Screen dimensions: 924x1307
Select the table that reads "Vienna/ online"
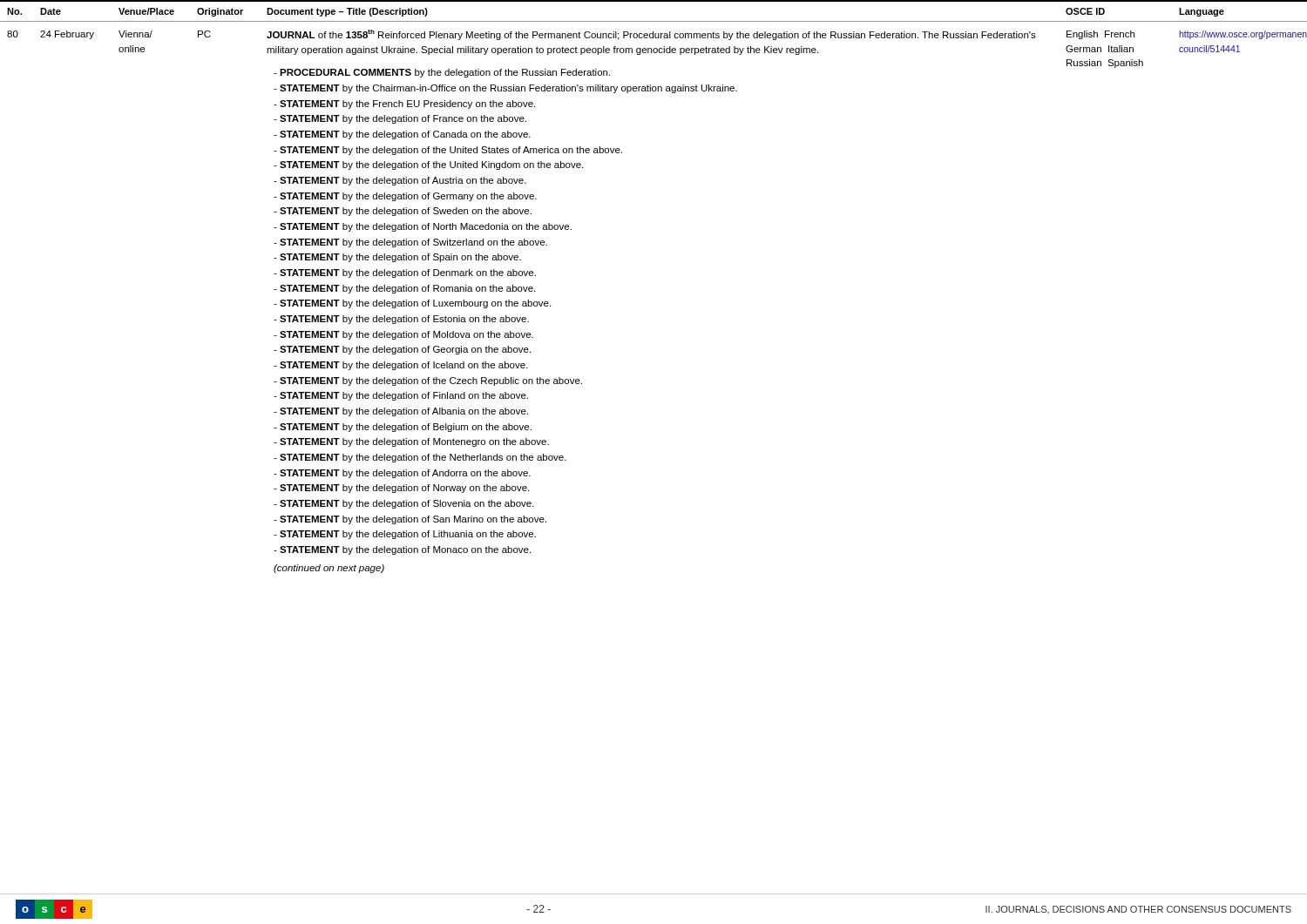pos(654,291)
